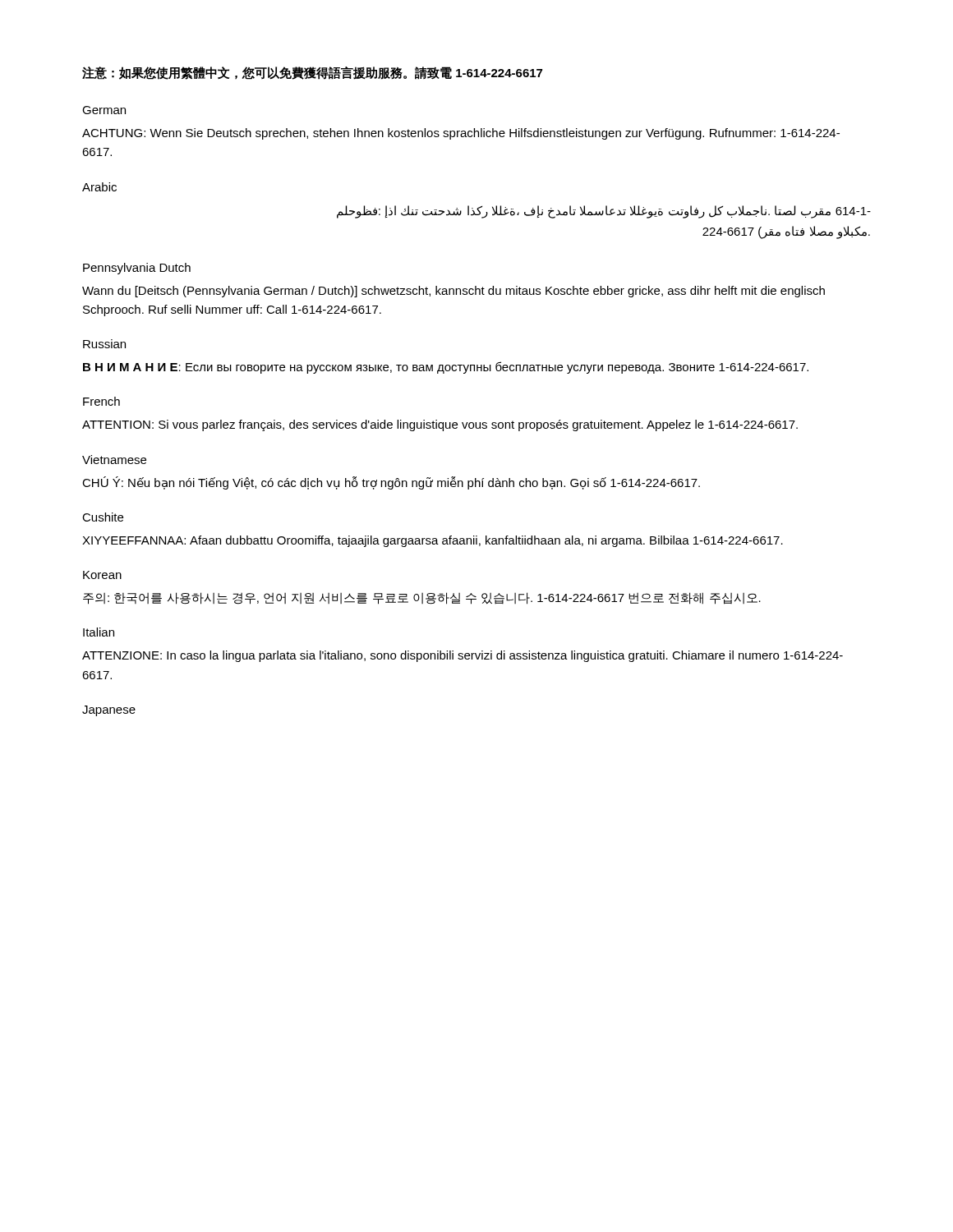This screenshot has height=1232, width=953.
Task: Locate the section header that says "Pennsylvania Dutch"
Action: (137, 267)
